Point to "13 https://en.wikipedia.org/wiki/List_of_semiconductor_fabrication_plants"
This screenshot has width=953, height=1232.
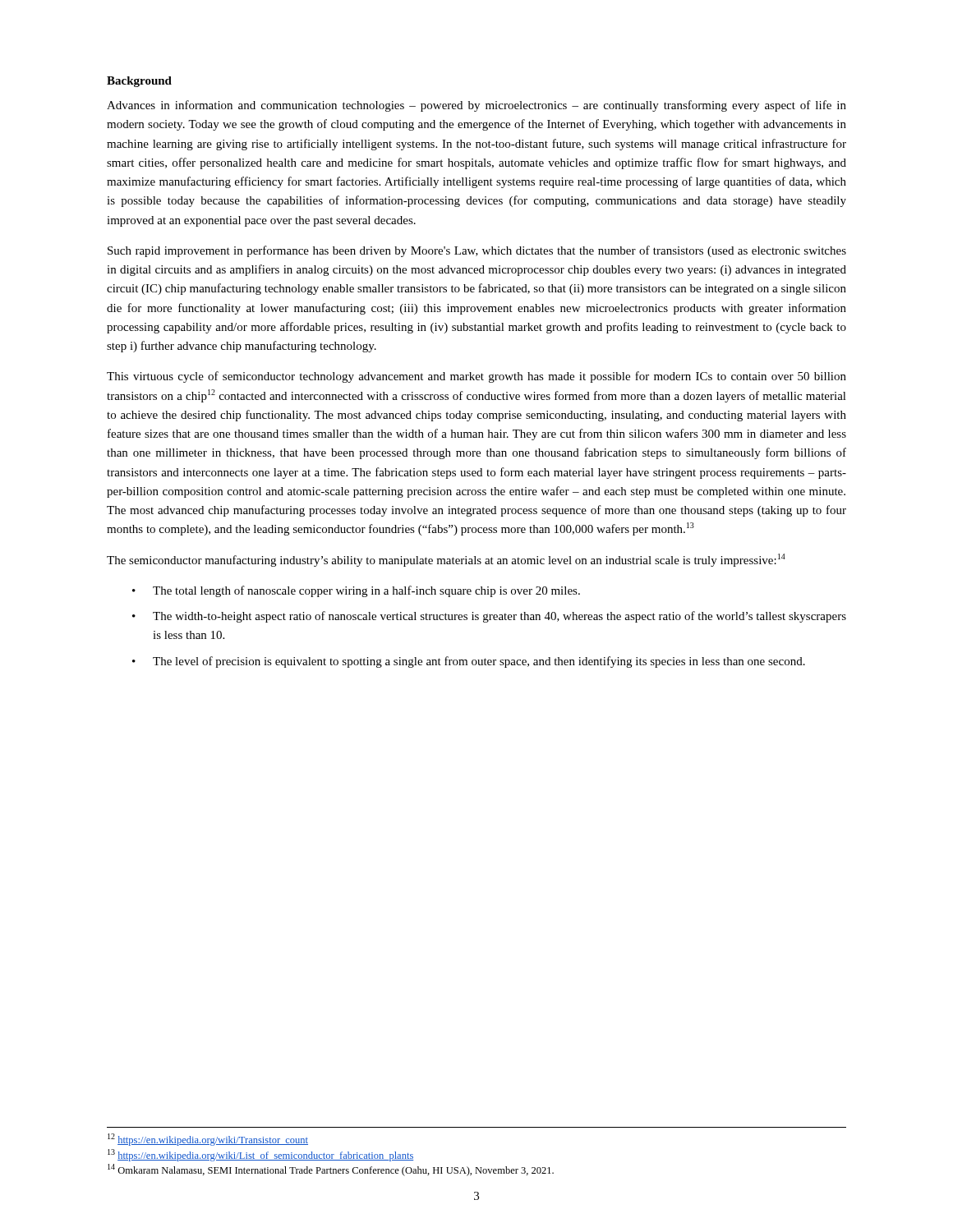[260, 1154]
